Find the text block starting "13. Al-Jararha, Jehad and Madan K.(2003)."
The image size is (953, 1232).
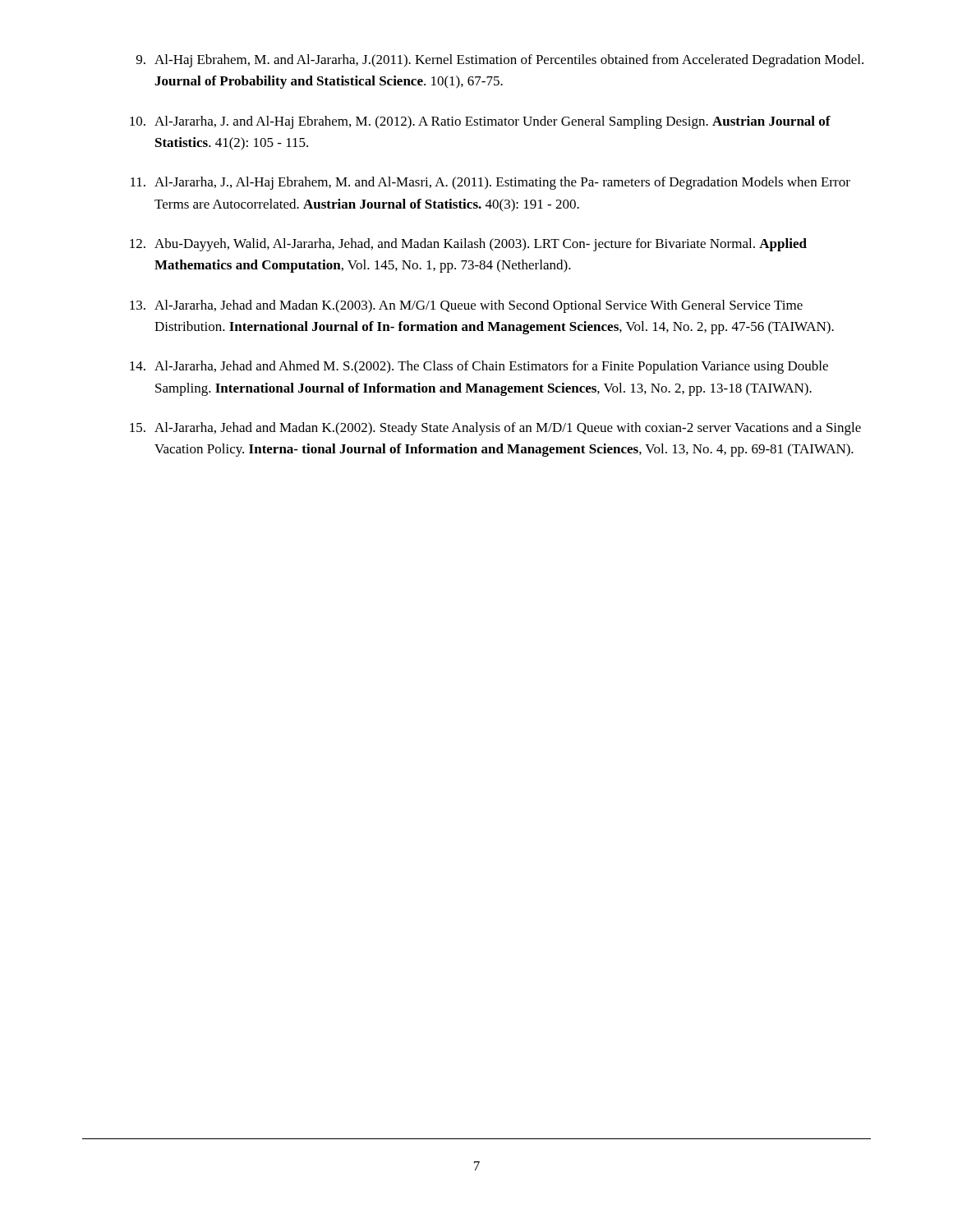coord(493,316)
